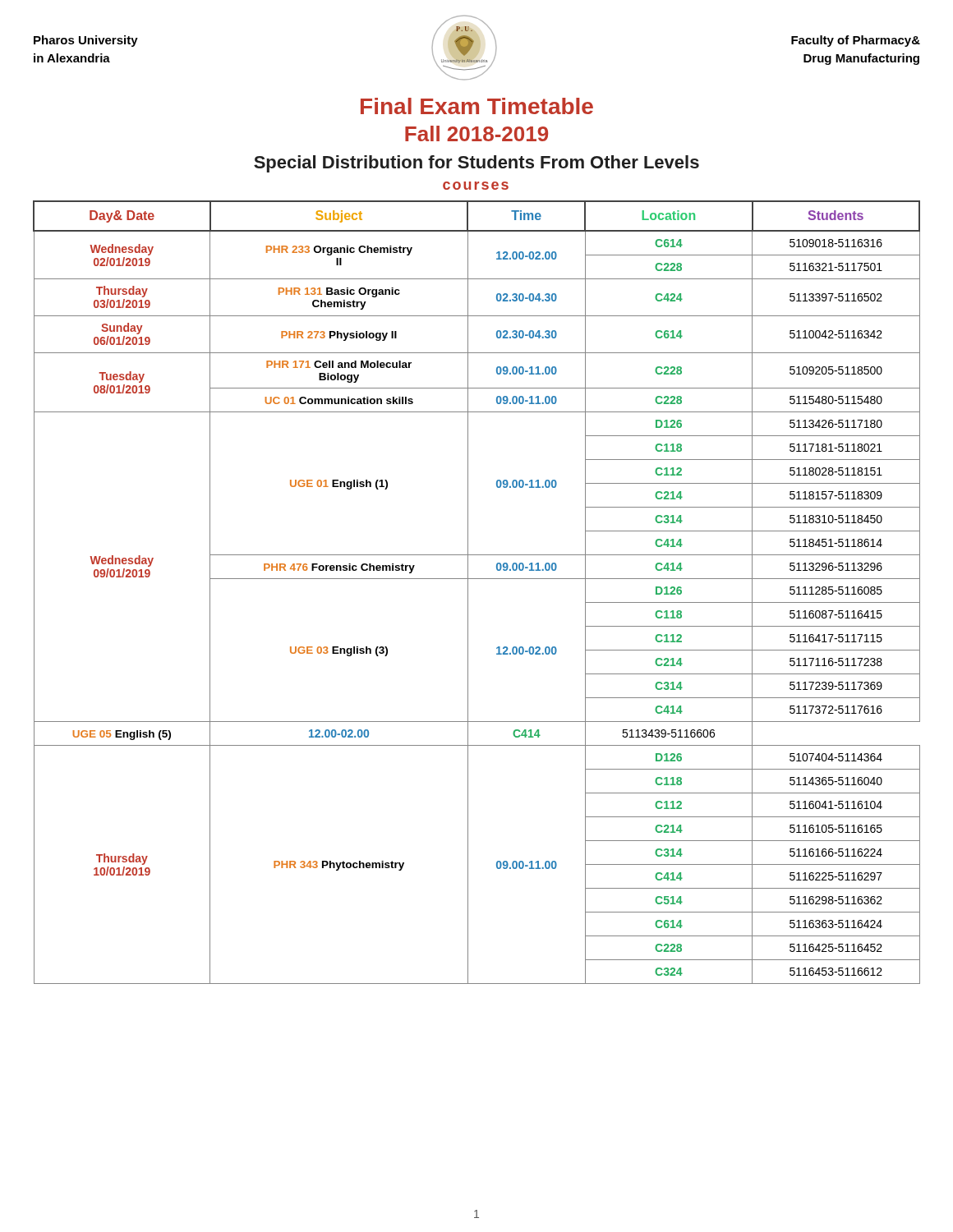Screen dimensions: 1232x953
Task: Click the section header that begins "Special Distribution for Students"
Action: [x=476, y=162]
